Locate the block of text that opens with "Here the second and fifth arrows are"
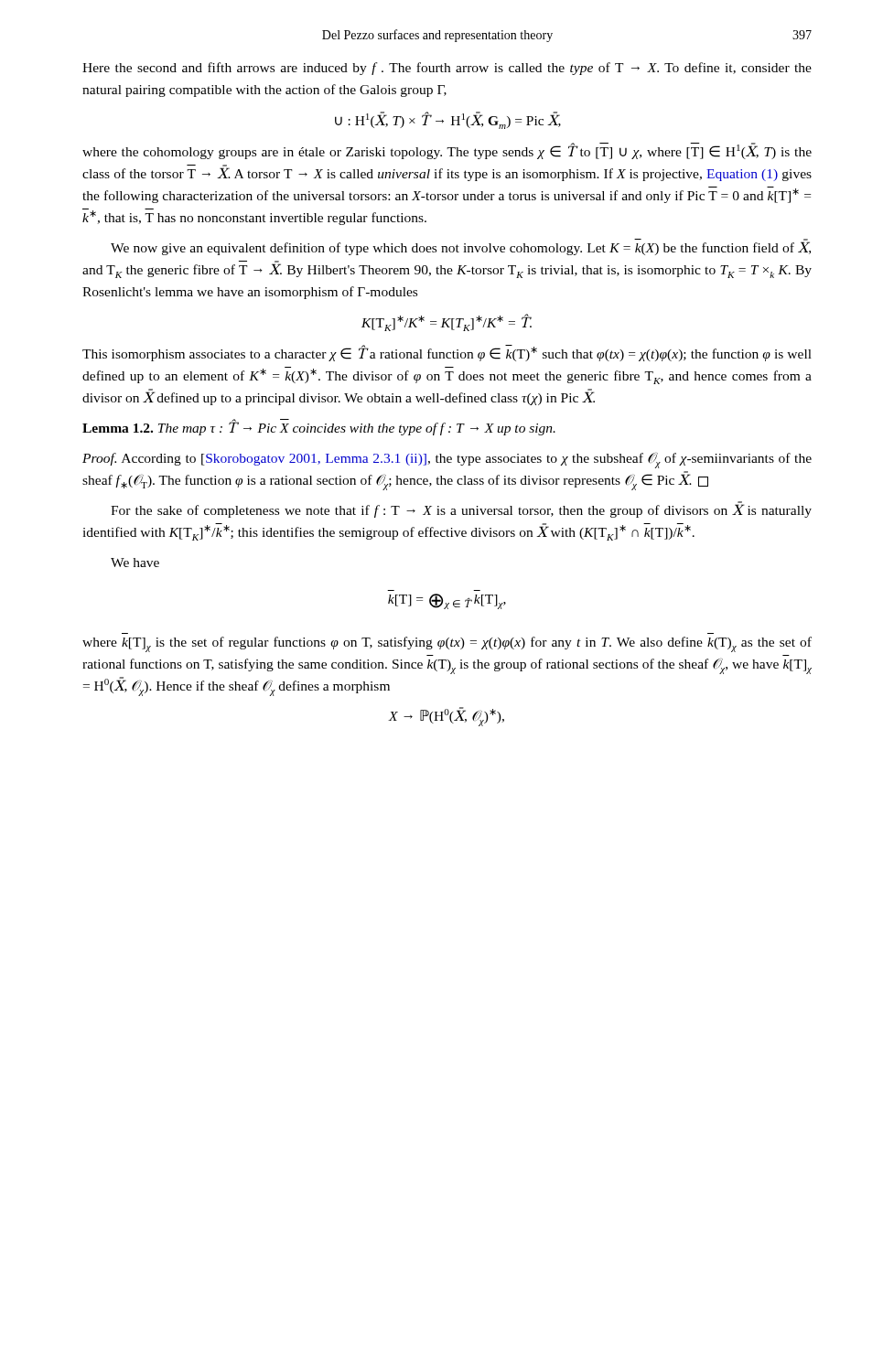The width and height of the screenshot is (894, 1372). 447,78
